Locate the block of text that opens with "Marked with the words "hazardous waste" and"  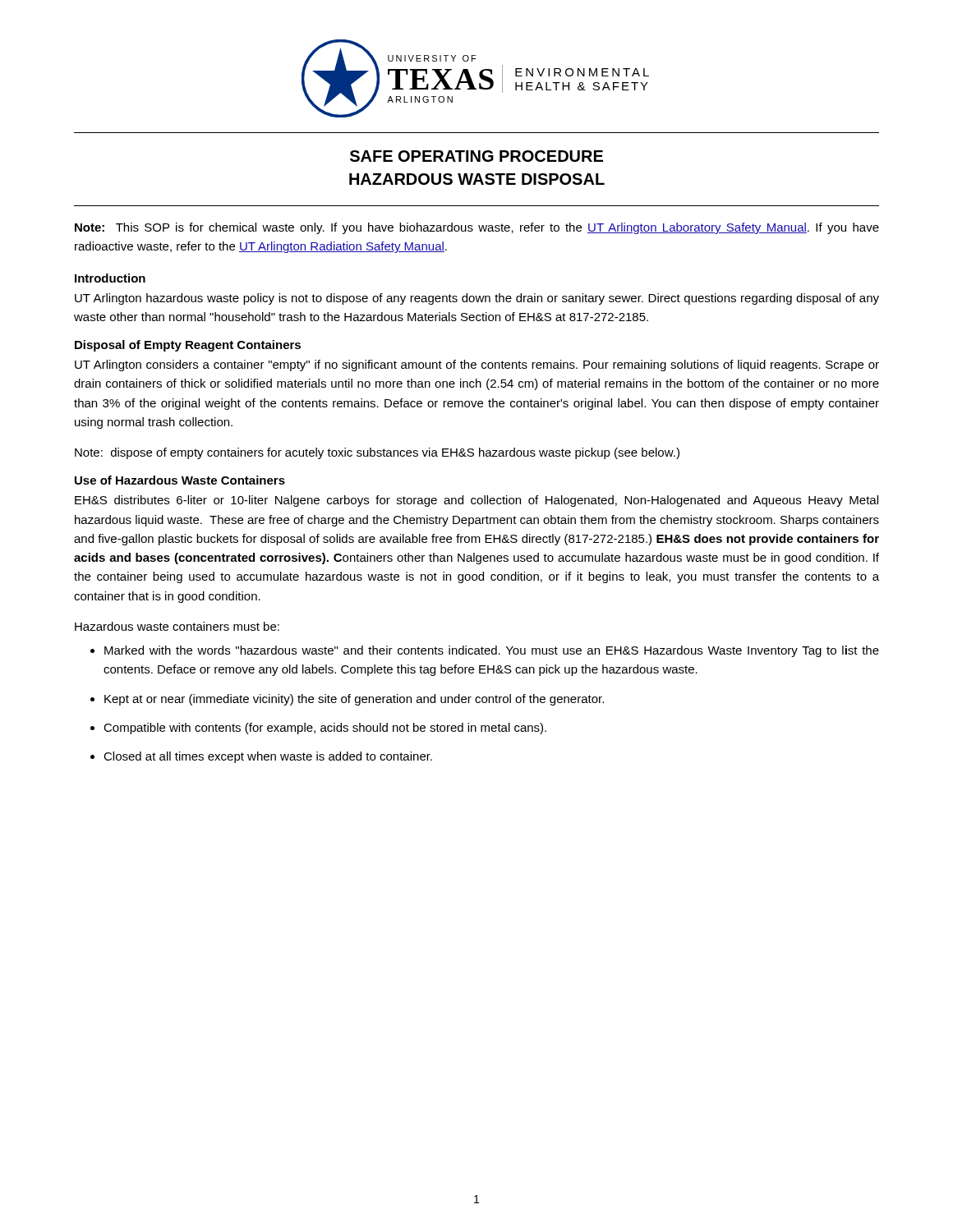[x=491, y=660]
